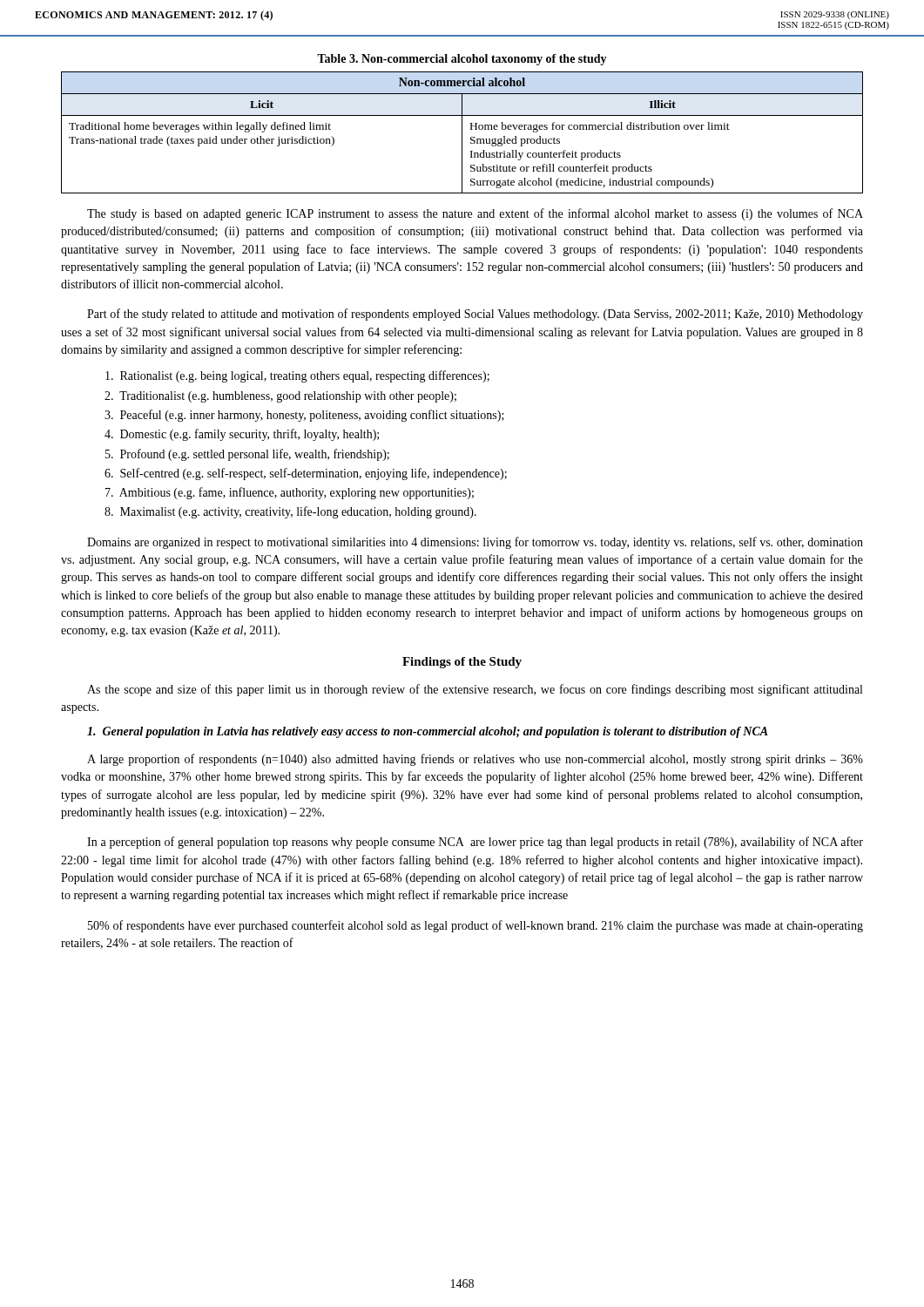Screen dimensions: 1307x924
Task: Find the list item with the text "5. Profound (e.g. settled personal"
Action: [247, 454]
